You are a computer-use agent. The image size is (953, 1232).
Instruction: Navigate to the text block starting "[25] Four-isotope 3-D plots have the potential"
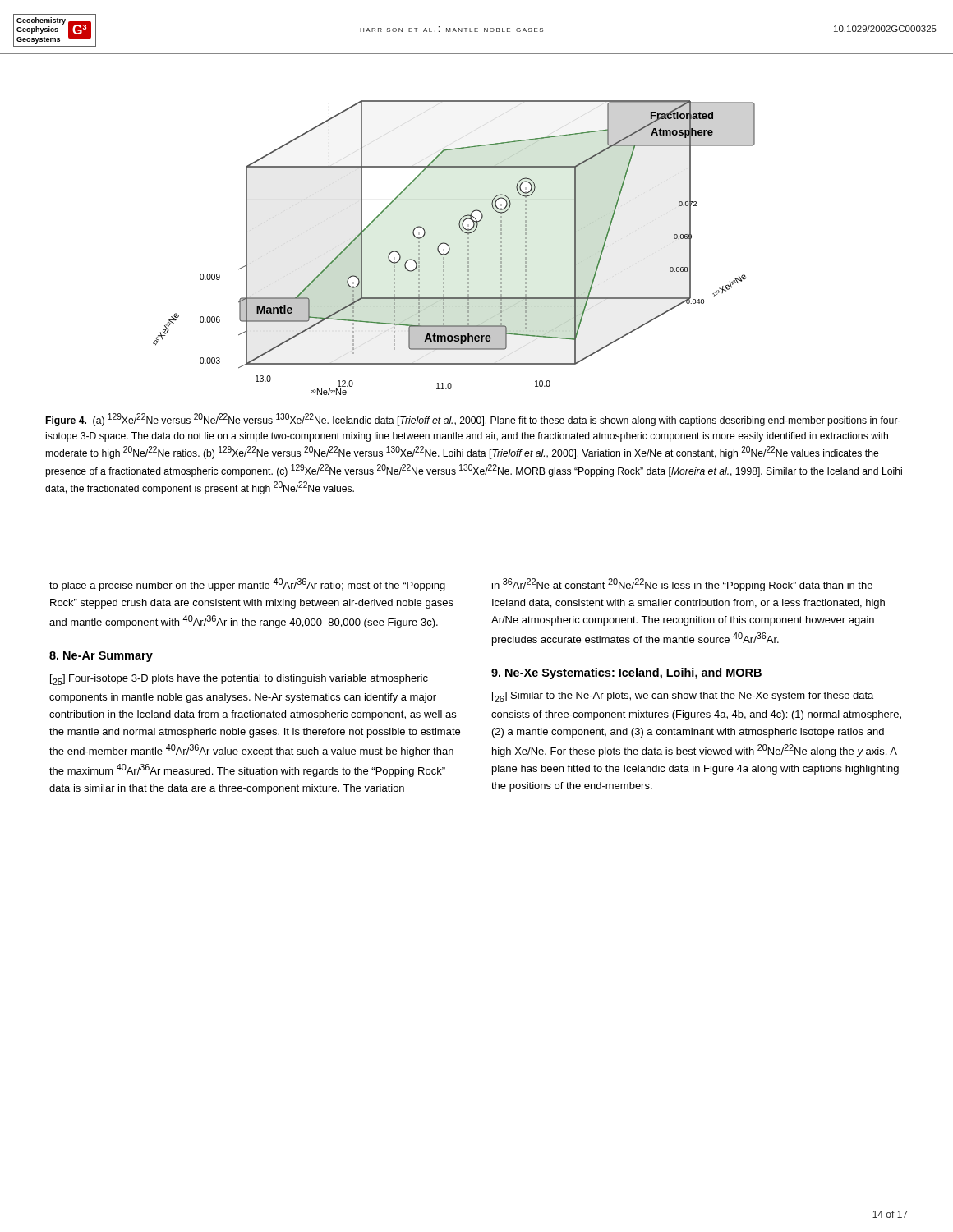click(x=255, y=733)
